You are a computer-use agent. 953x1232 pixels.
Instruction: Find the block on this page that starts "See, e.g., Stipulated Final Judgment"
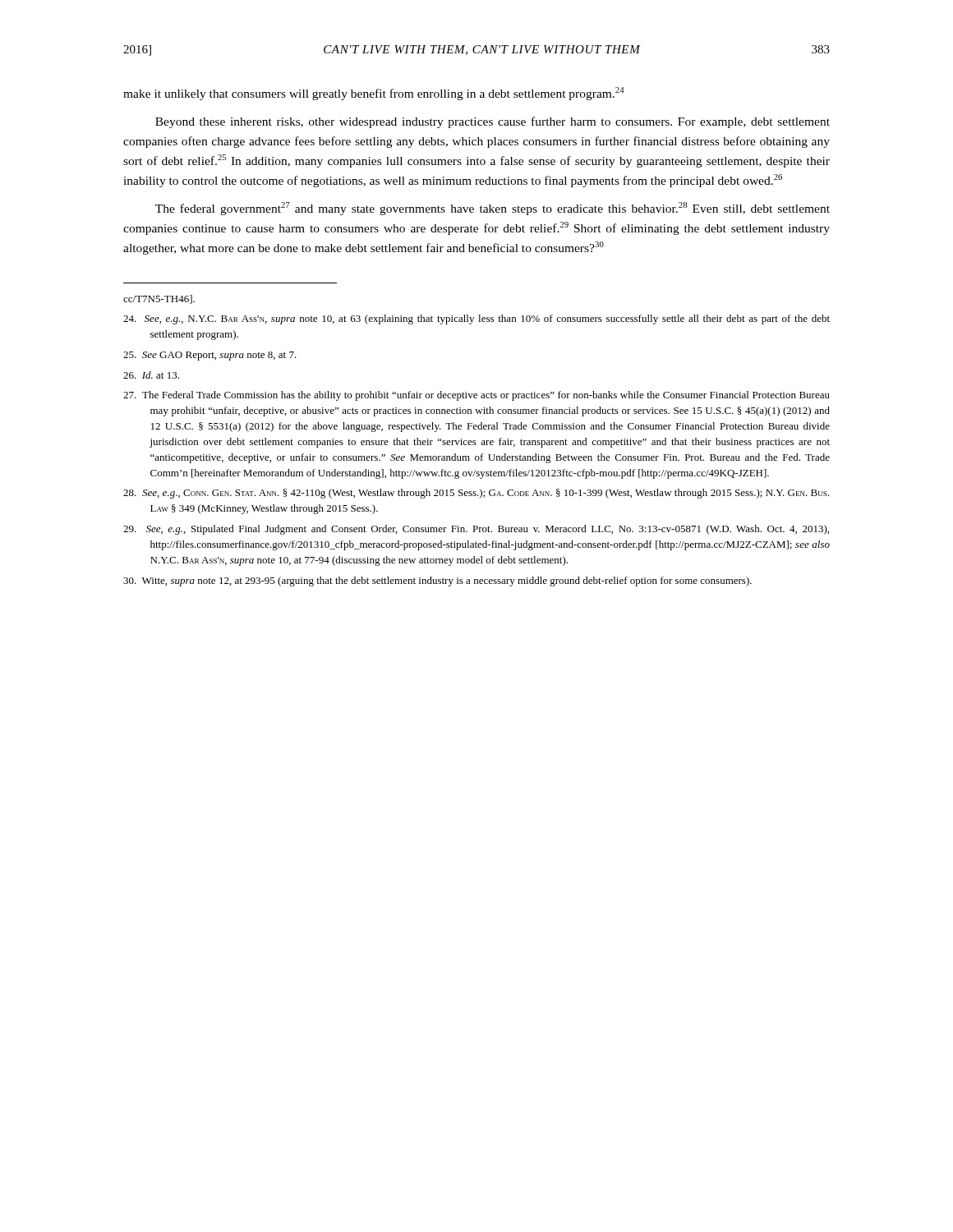click(x=476, y=545)
